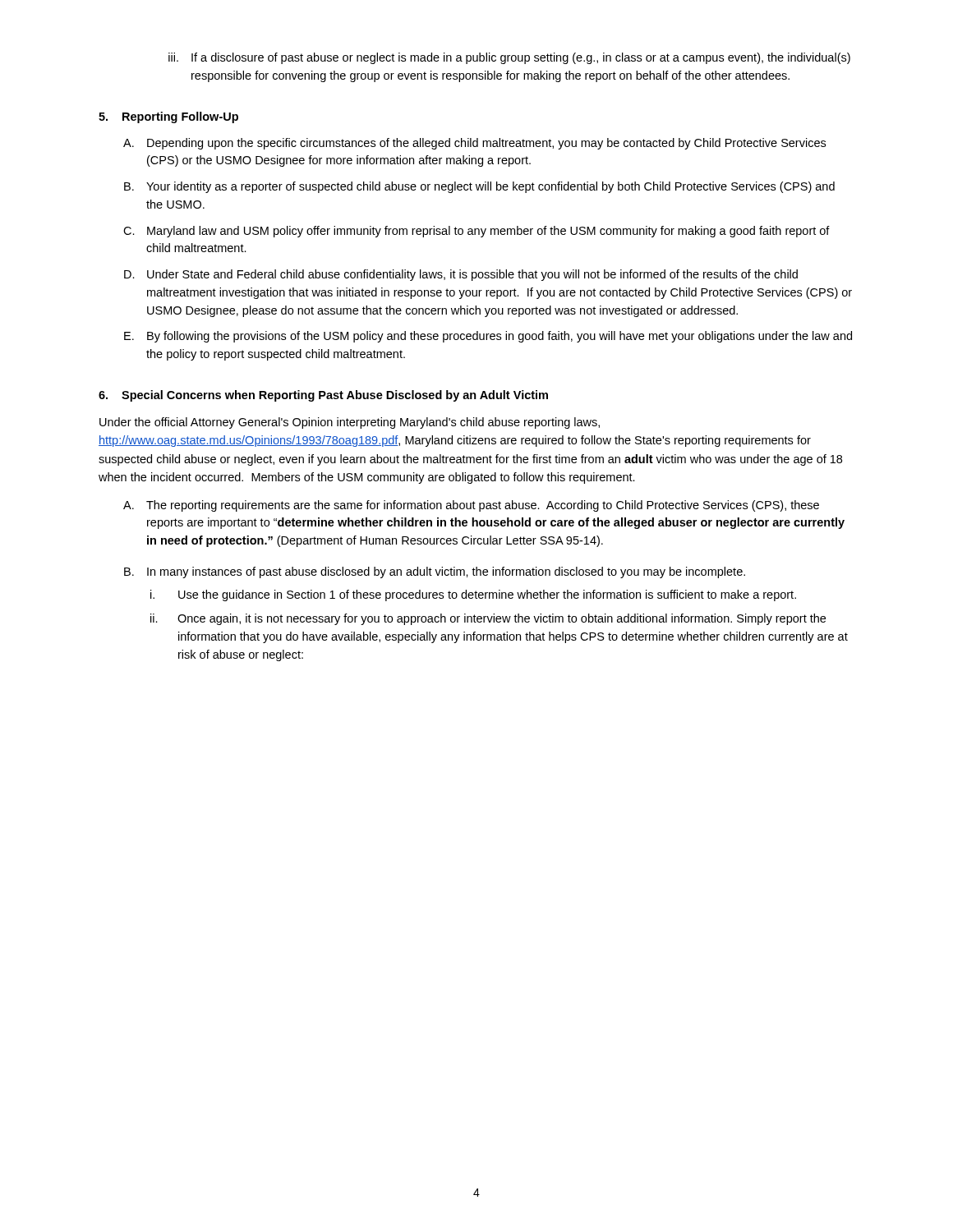Viewport: 953px width, 1232px height.
Task: Select the passage starting "D. Under State"
Action: (x=489, y=293)
